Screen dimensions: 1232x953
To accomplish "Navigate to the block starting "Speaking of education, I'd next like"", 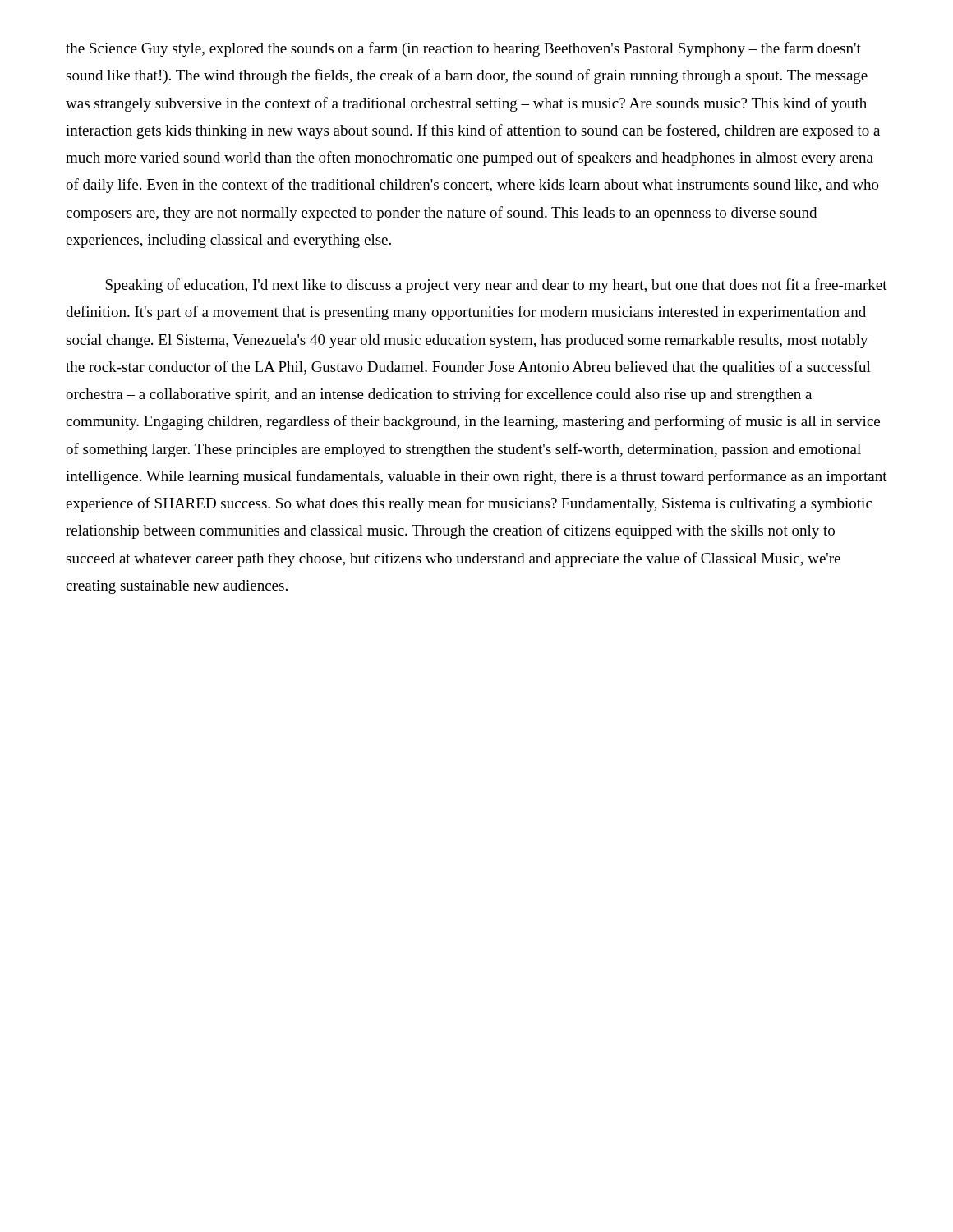I will pos(476,435).
